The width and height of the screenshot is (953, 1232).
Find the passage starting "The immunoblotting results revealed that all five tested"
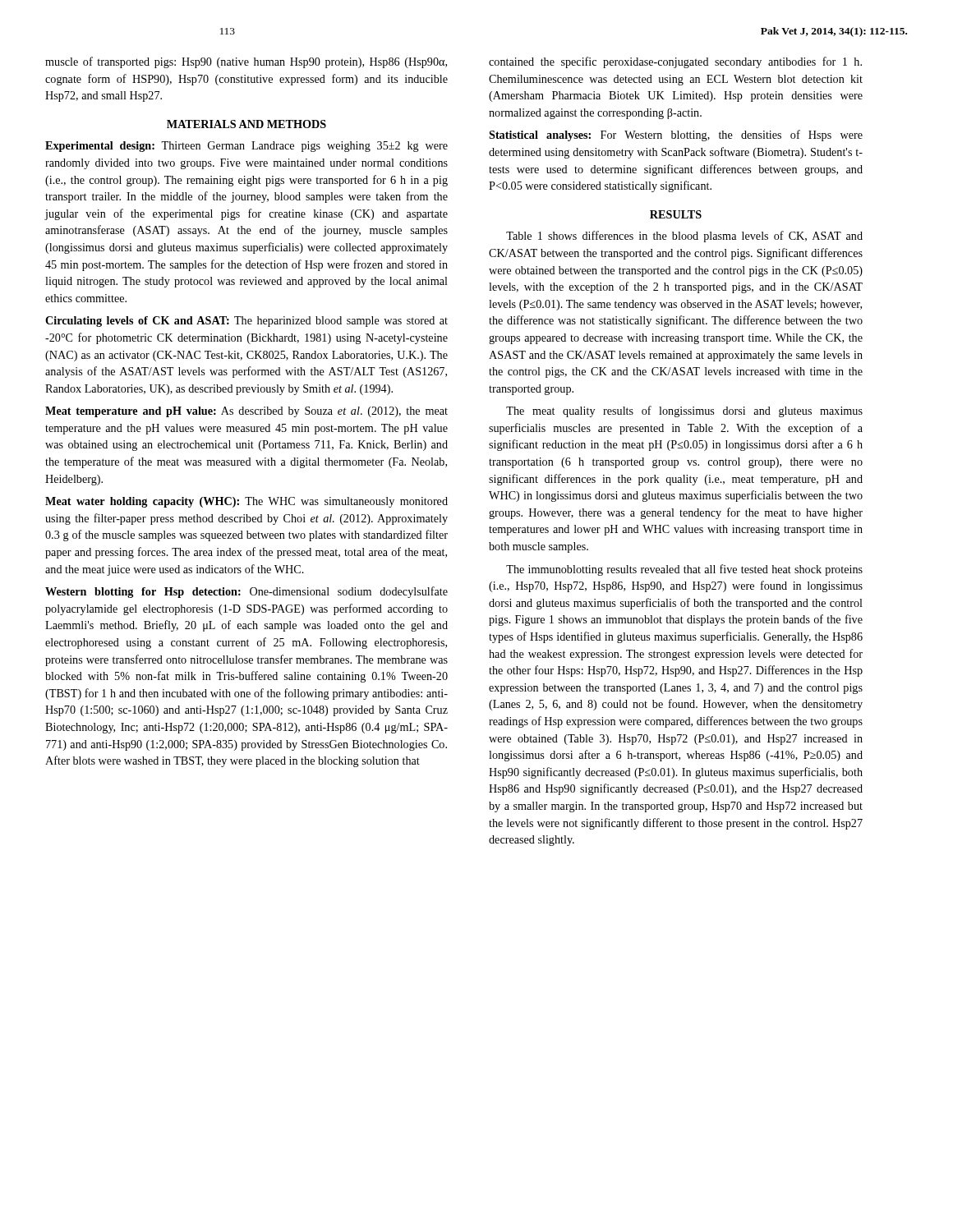pos(676,704)
